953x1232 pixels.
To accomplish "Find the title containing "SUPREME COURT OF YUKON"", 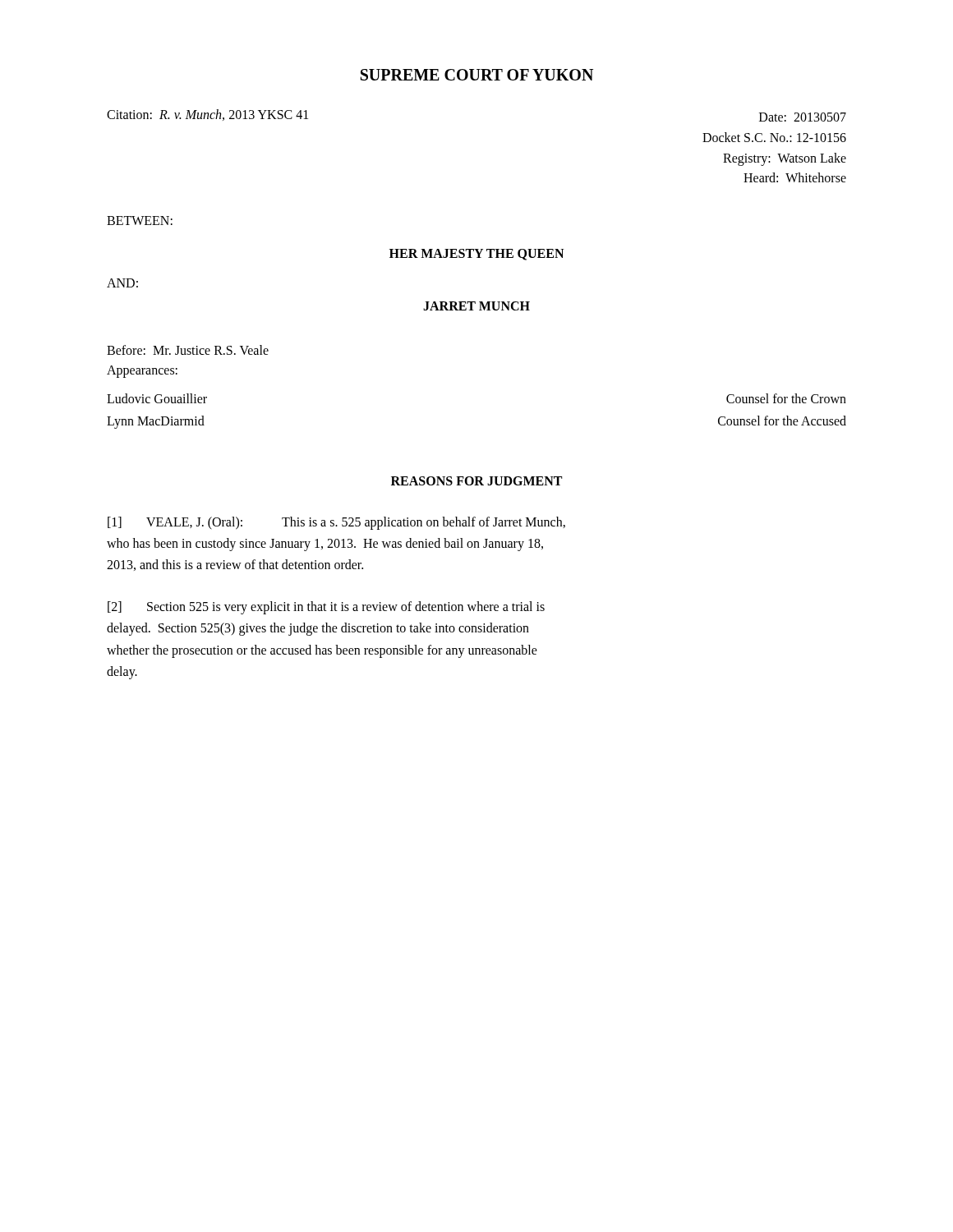I will [476, 75].
